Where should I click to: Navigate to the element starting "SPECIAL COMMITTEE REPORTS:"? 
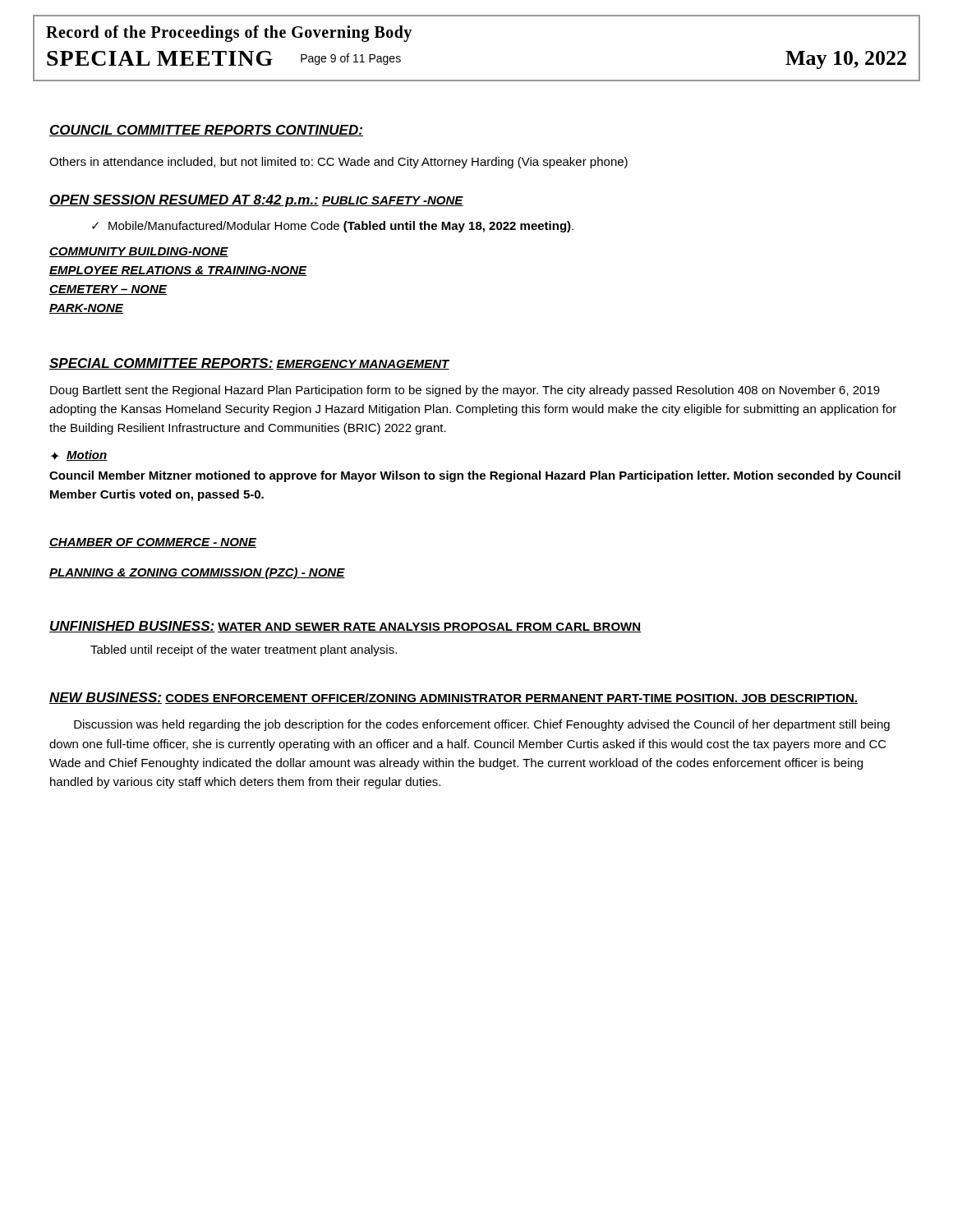pyautogui.click(x=161, y=363)
